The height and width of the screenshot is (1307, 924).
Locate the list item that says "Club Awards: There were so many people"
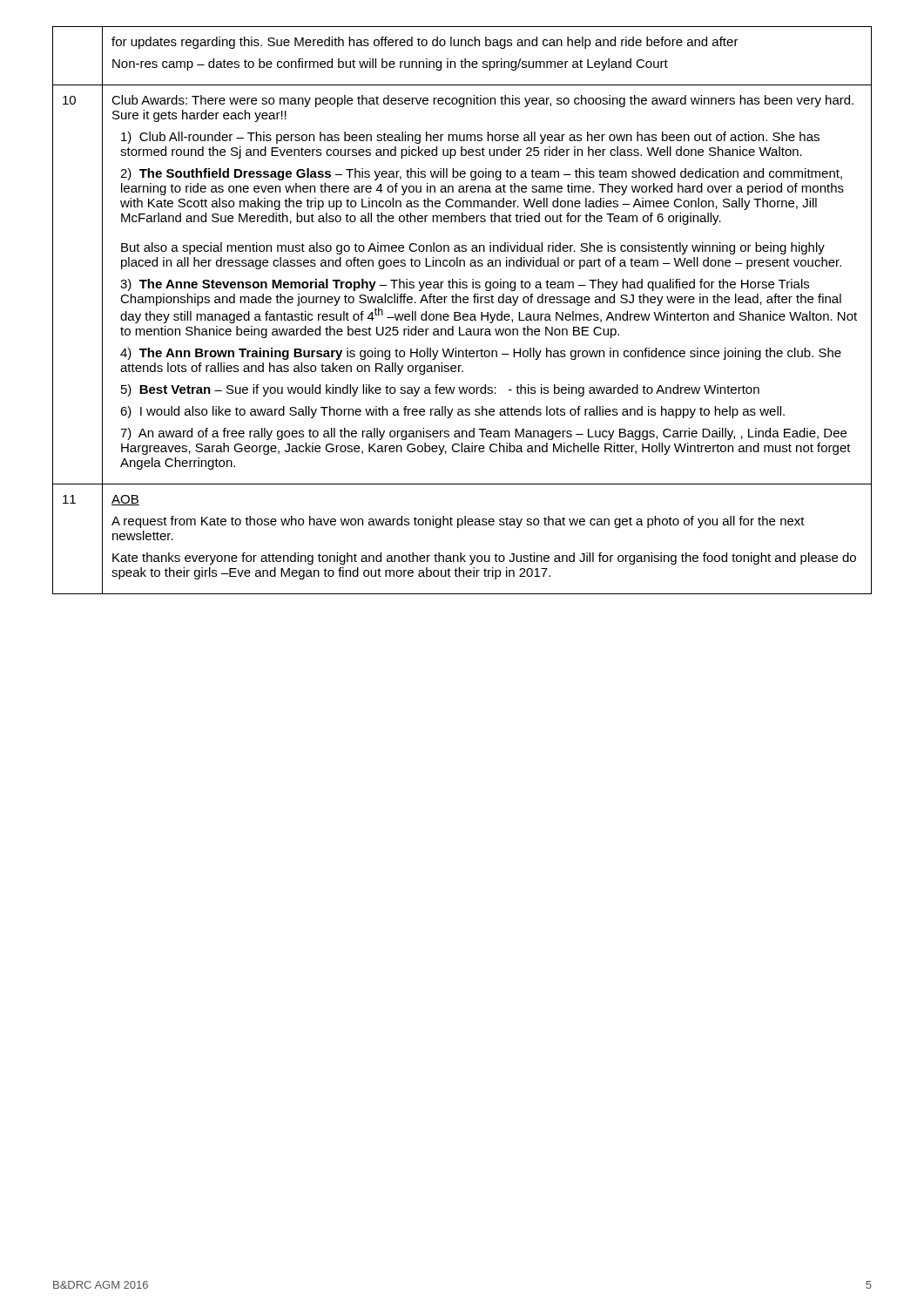[487, 281]
